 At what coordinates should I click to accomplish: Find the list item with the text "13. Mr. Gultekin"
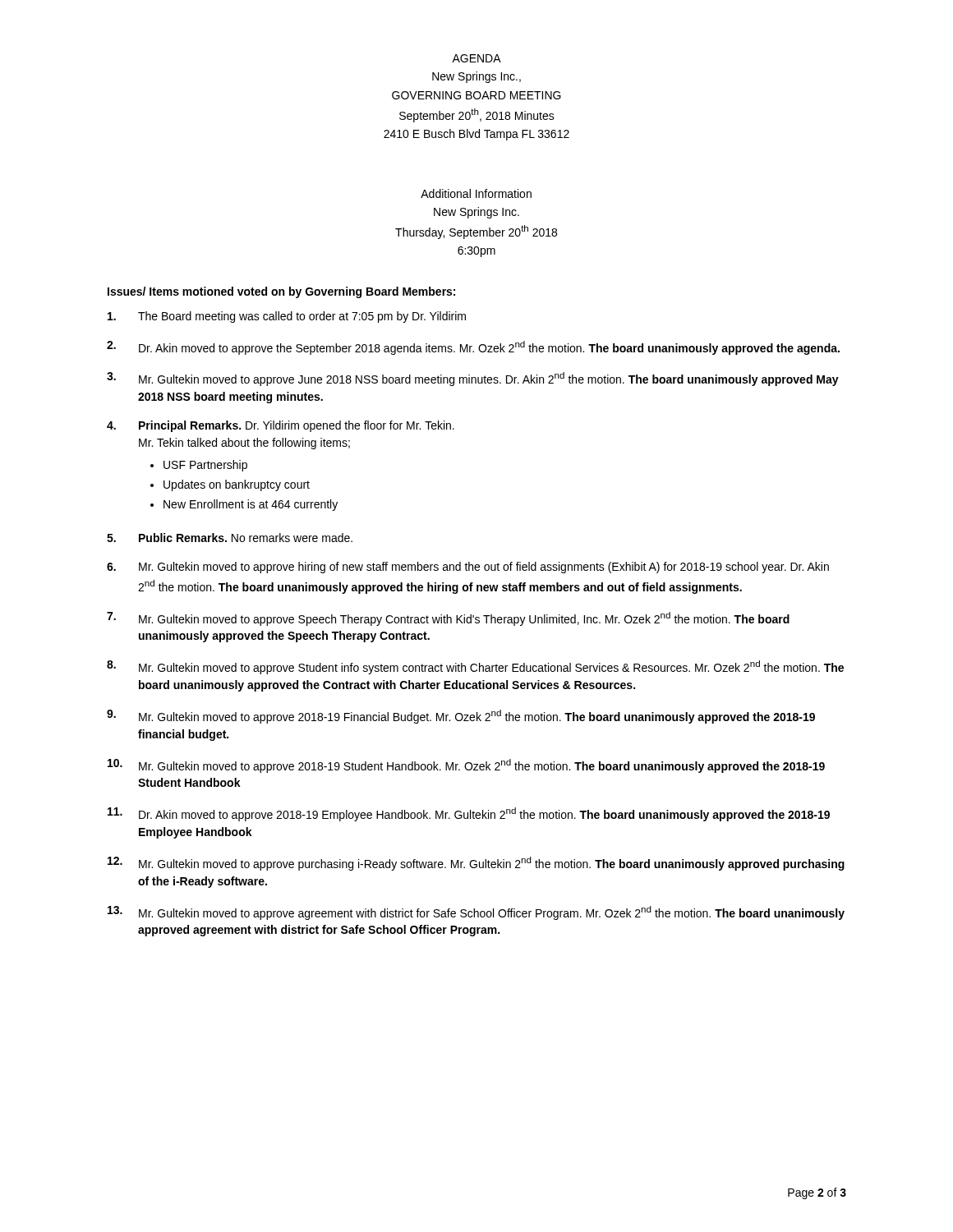(x=476, y=920)
